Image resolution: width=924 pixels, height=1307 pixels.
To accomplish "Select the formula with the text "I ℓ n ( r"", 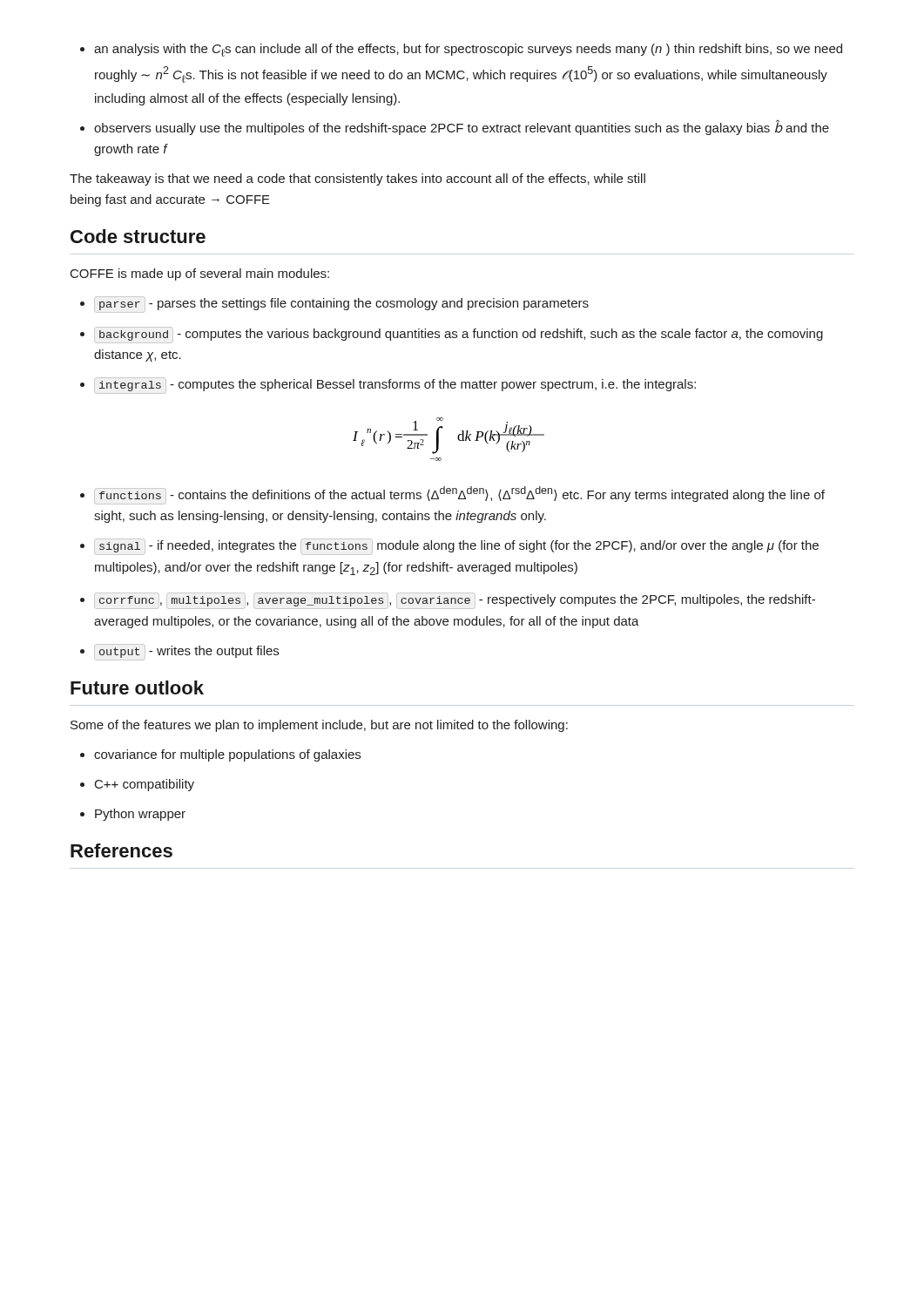I will [474, 437].
